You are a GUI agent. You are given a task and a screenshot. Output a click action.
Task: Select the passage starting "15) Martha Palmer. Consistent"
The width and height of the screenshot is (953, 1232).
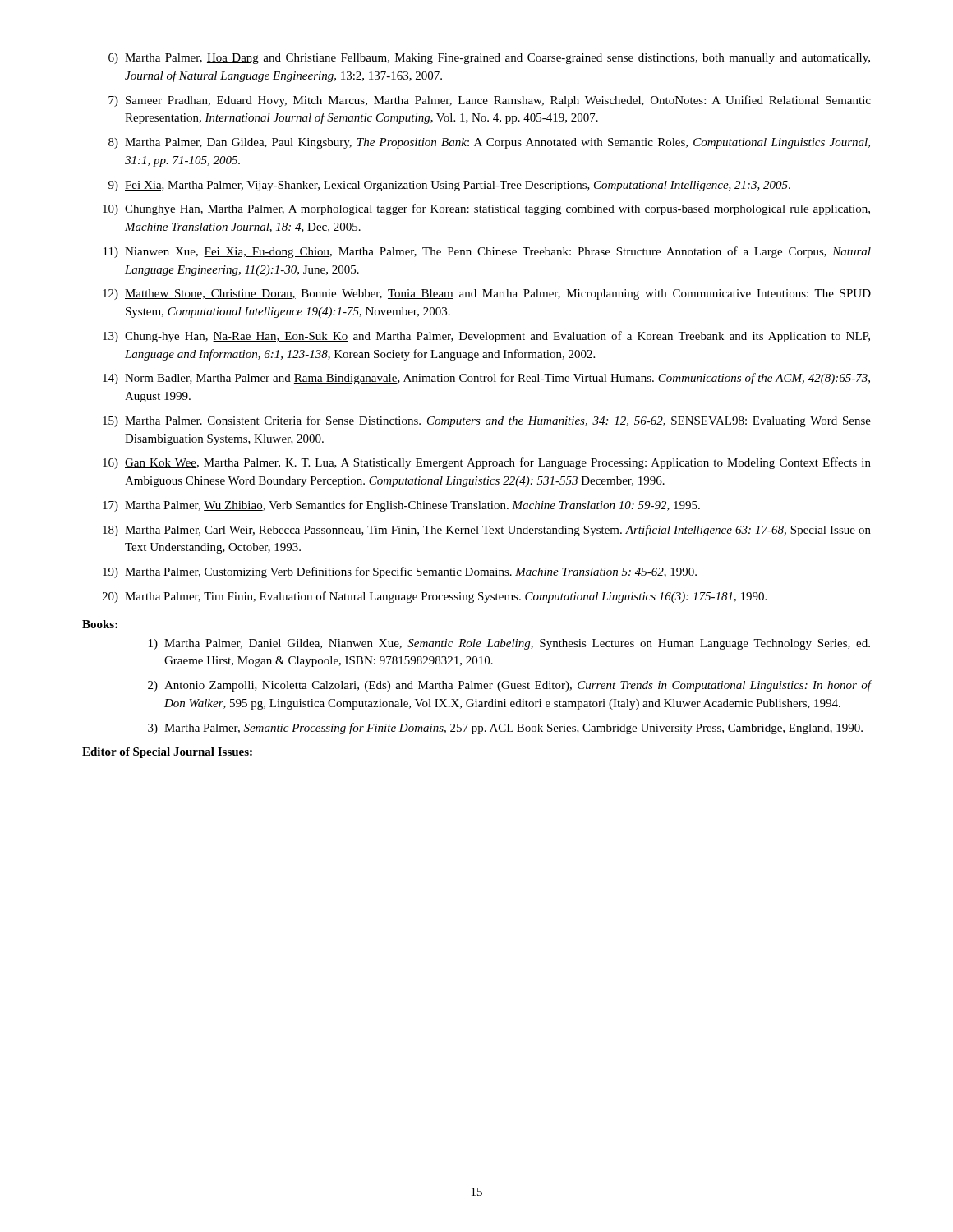(476, 430)
